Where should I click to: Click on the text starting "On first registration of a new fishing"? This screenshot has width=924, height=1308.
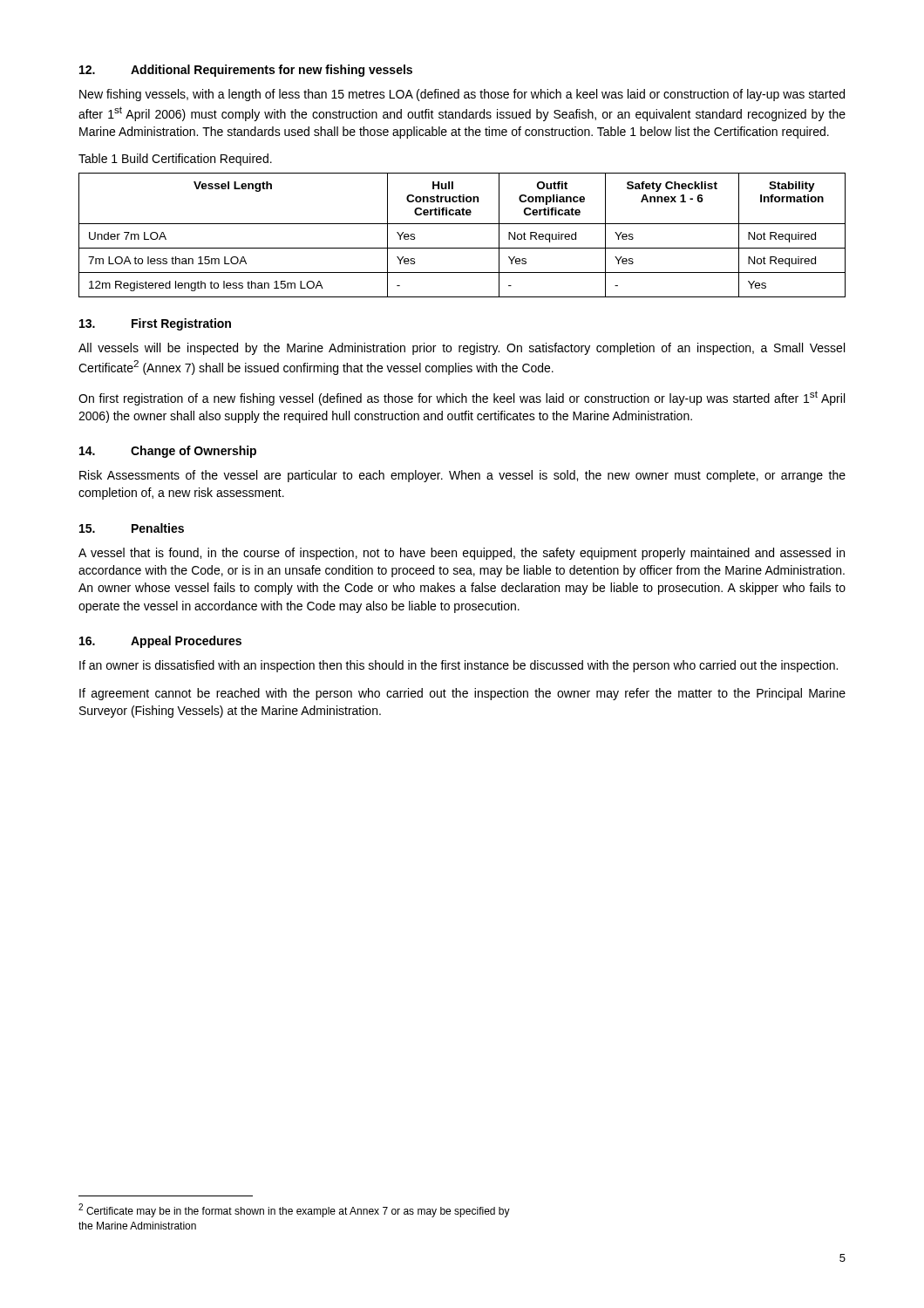tap(462, 406)
